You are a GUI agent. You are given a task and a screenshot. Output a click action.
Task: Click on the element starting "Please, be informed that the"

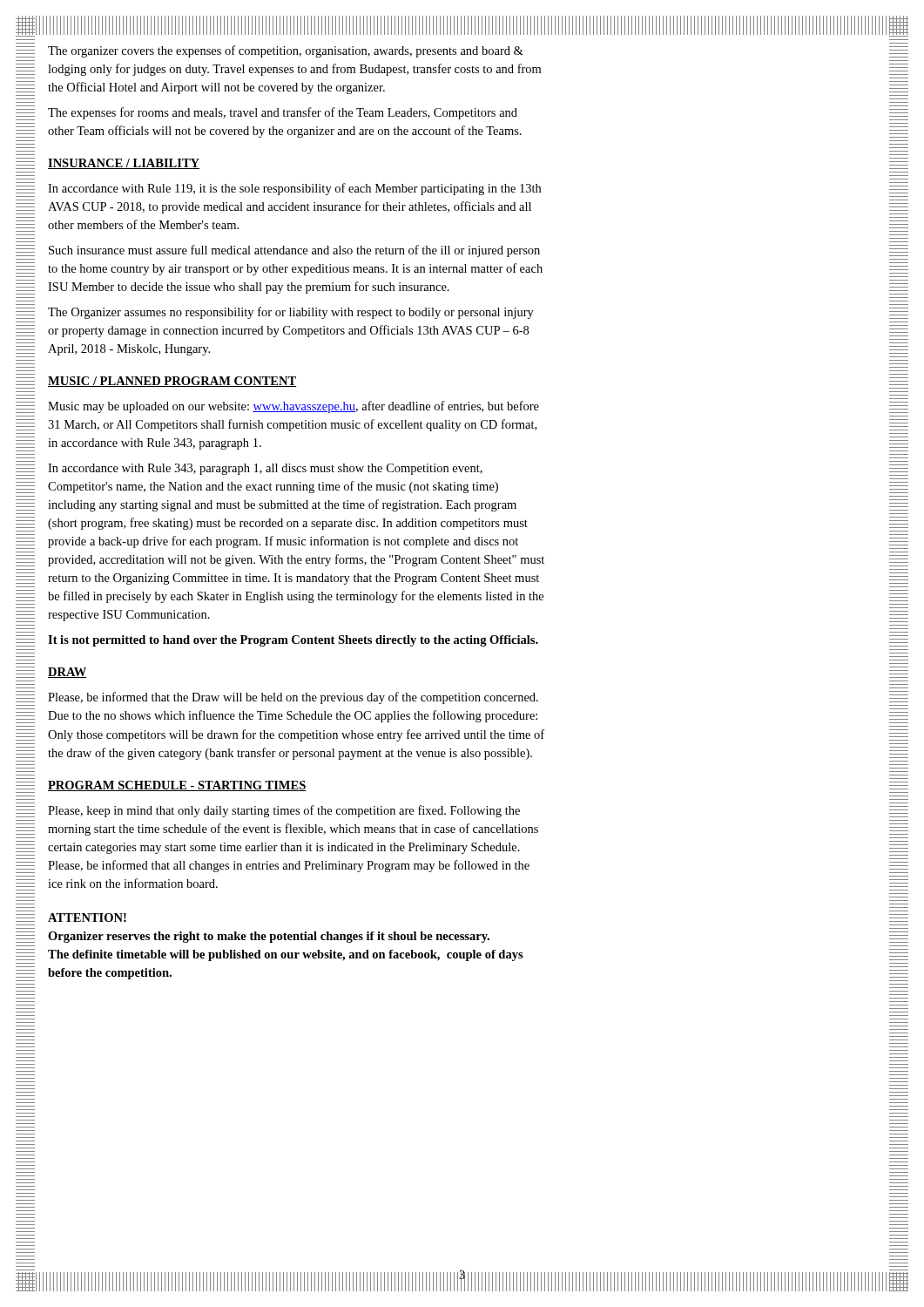[462, 725]
